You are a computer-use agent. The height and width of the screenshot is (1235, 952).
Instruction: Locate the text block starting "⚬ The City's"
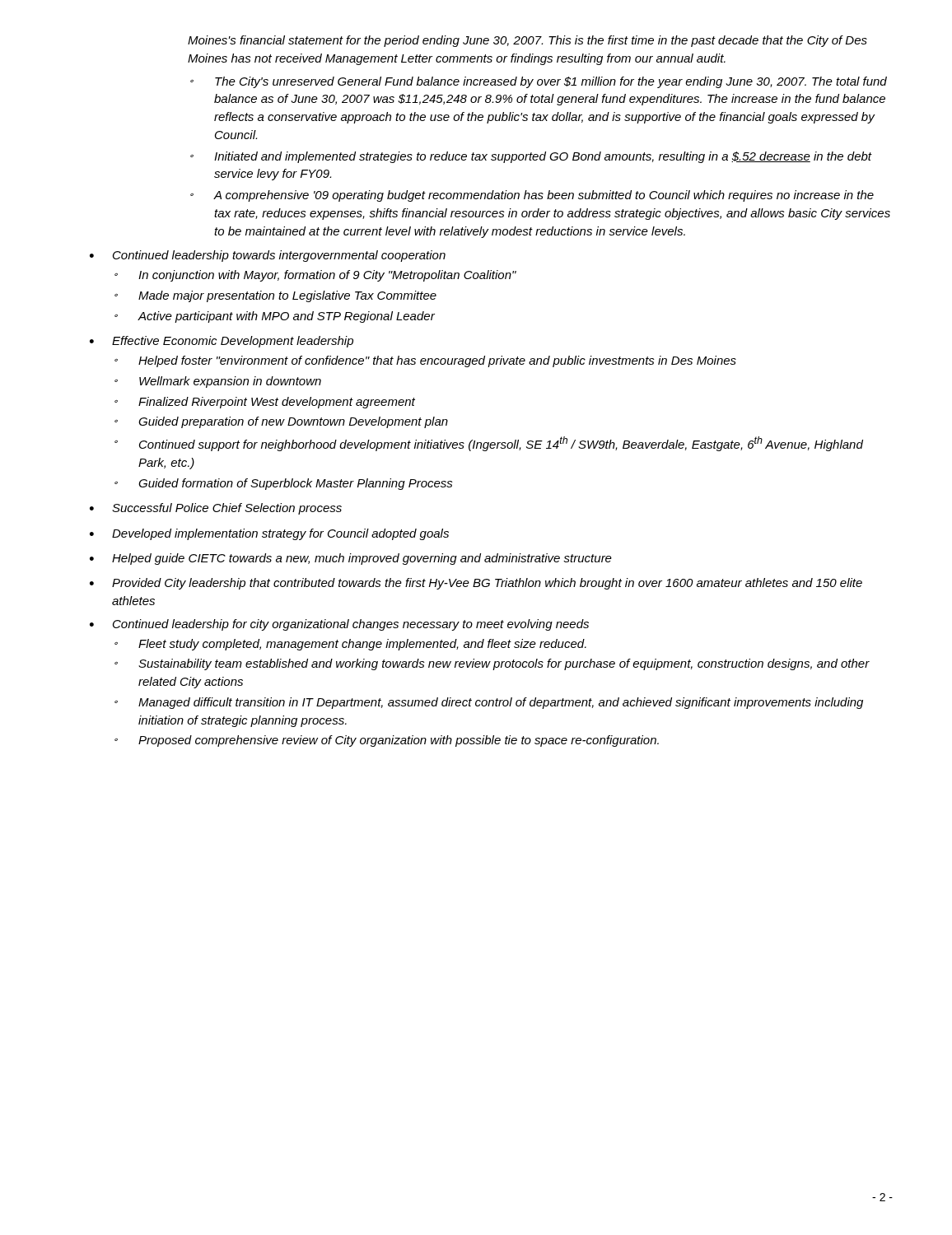[540, 108]
